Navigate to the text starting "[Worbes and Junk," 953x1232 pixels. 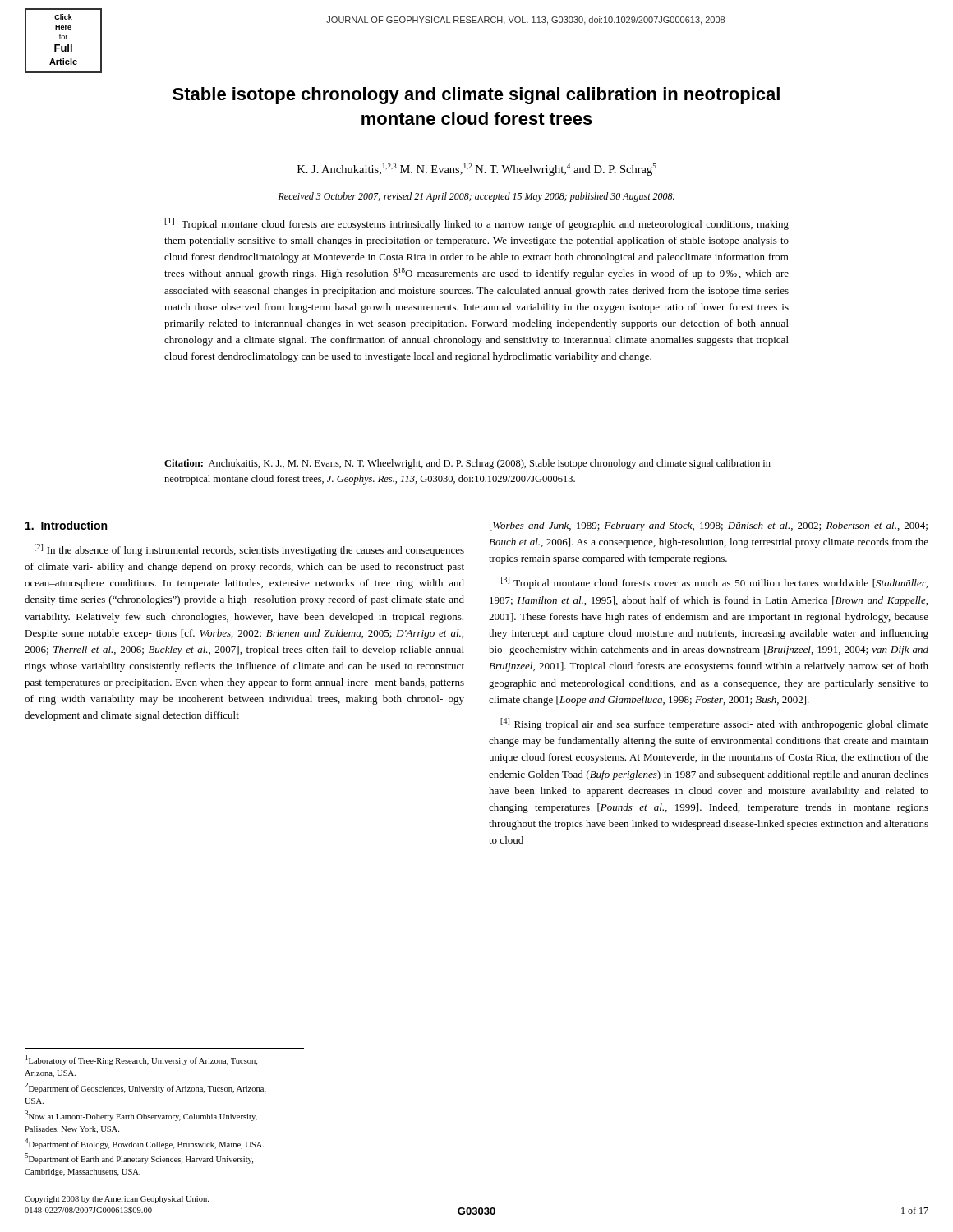click(709, 542)
